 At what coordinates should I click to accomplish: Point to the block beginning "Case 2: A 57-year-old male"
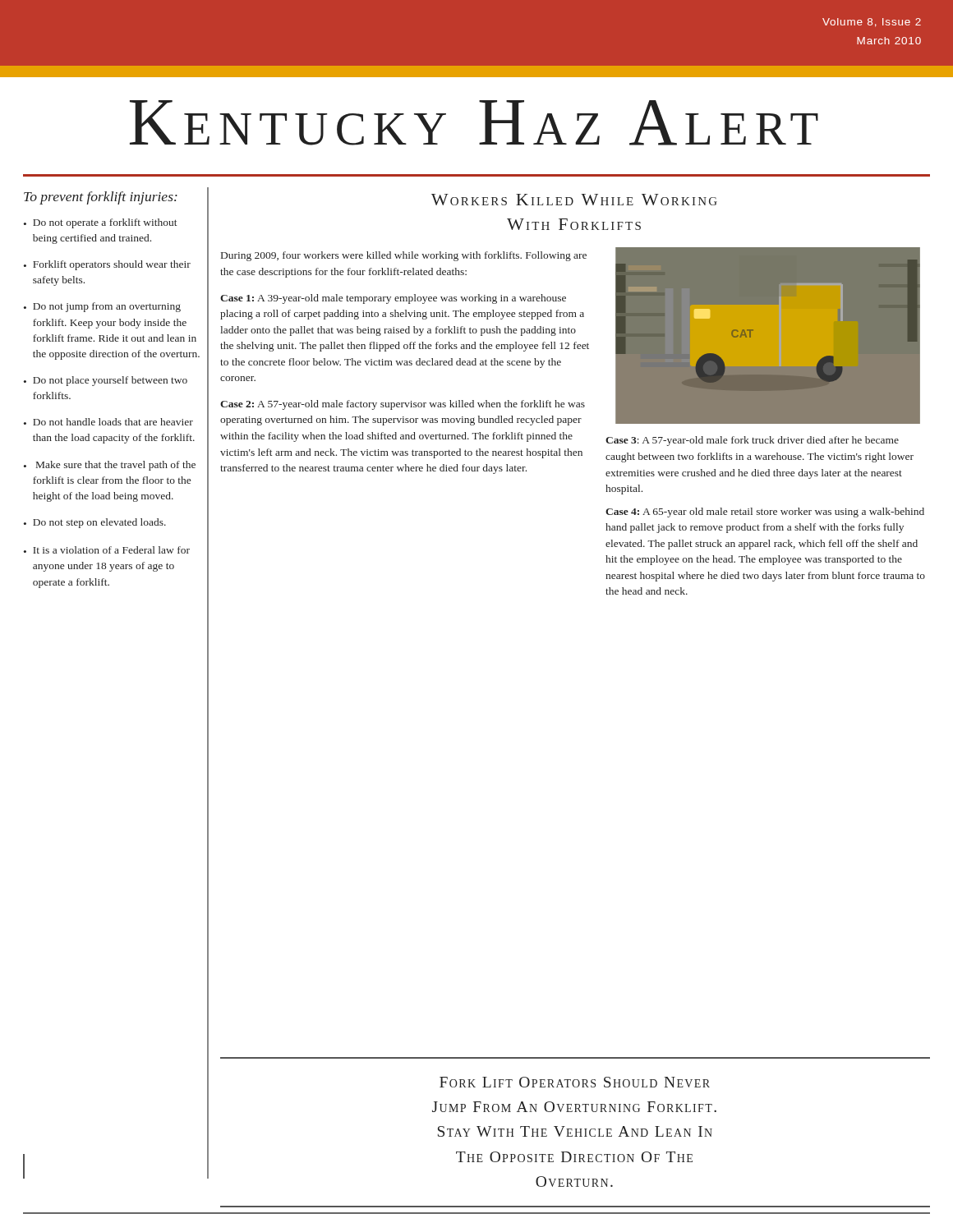pyautogui.click(x=403, y=436)
